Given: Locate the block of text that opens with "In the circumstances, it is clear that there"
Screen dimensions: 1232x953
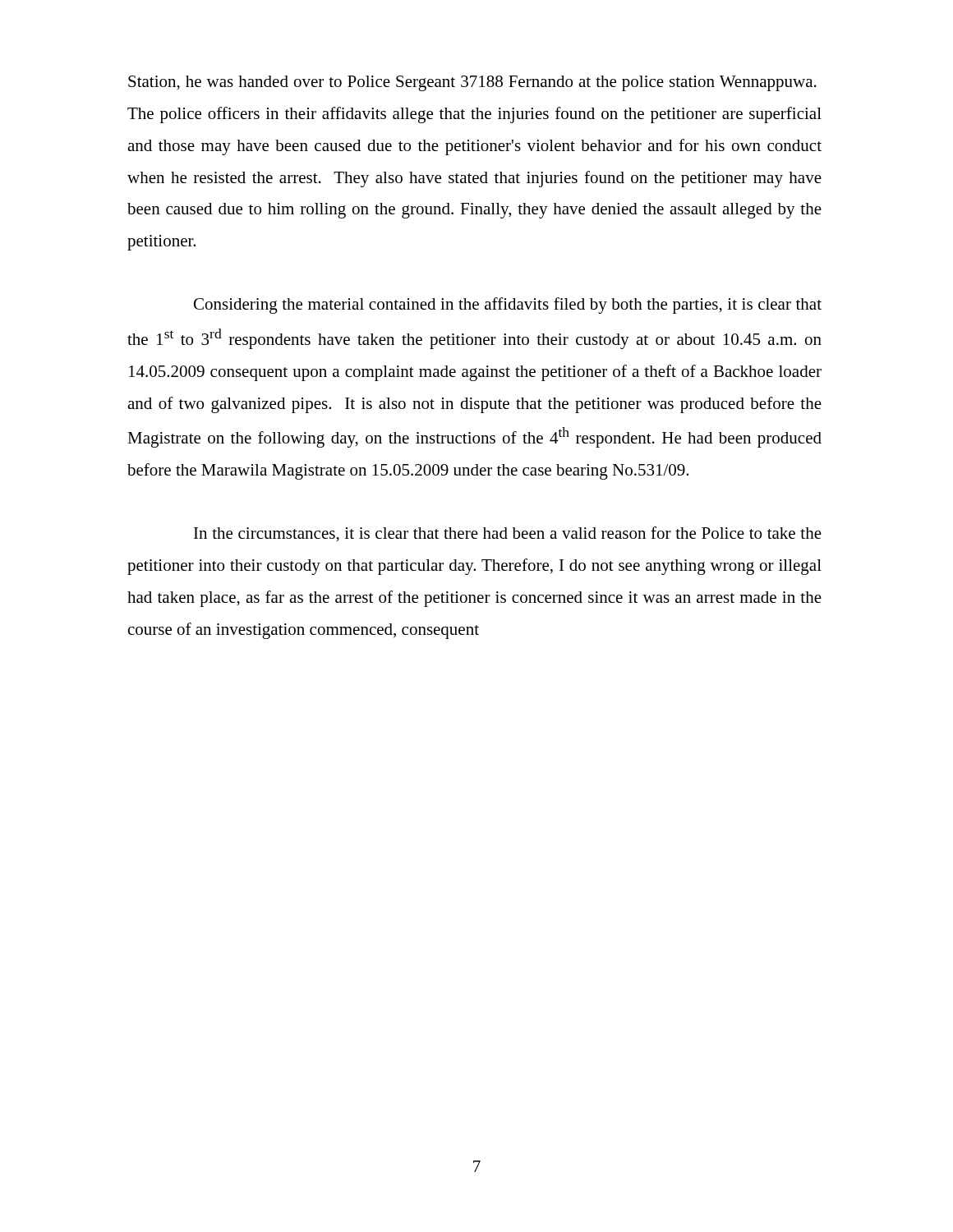Looking at the screenshot, I should 474,581.
